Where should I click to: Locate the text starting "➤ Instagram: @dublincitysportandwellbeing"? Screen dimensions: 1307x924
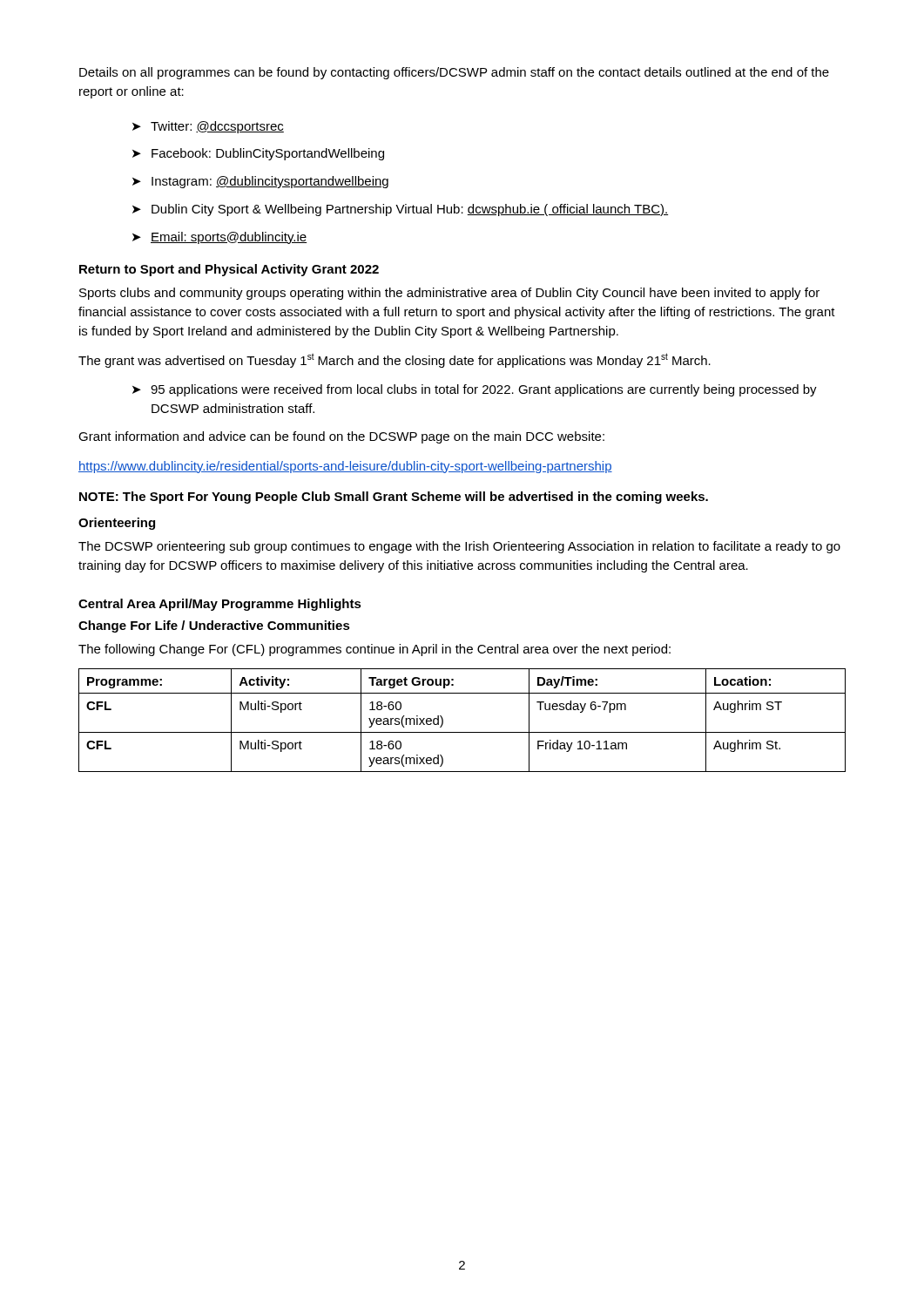tap(260, 181)
